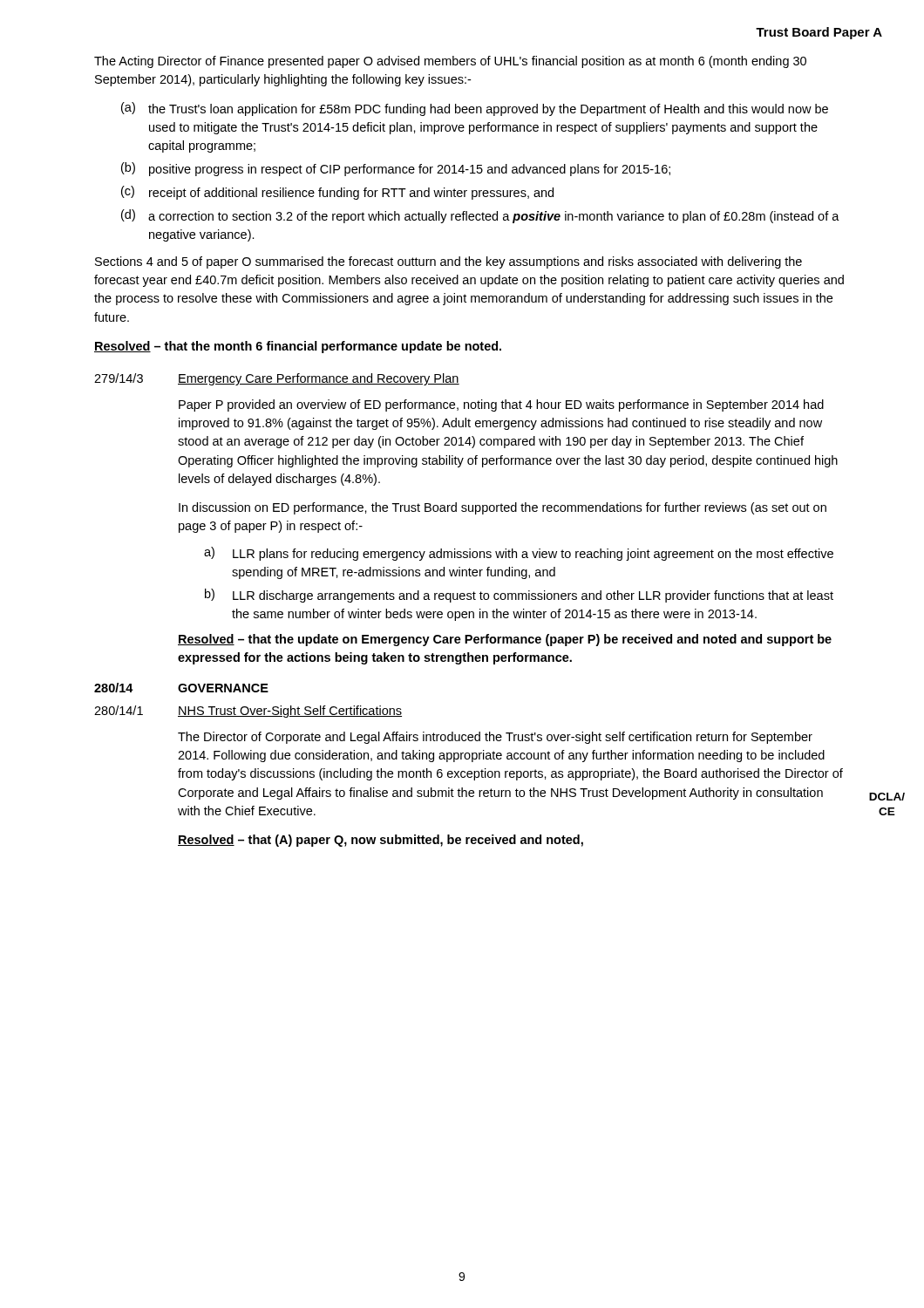Find the text block containing "The Director of Corporate and Legal Affairs"

tap(512, 774)
